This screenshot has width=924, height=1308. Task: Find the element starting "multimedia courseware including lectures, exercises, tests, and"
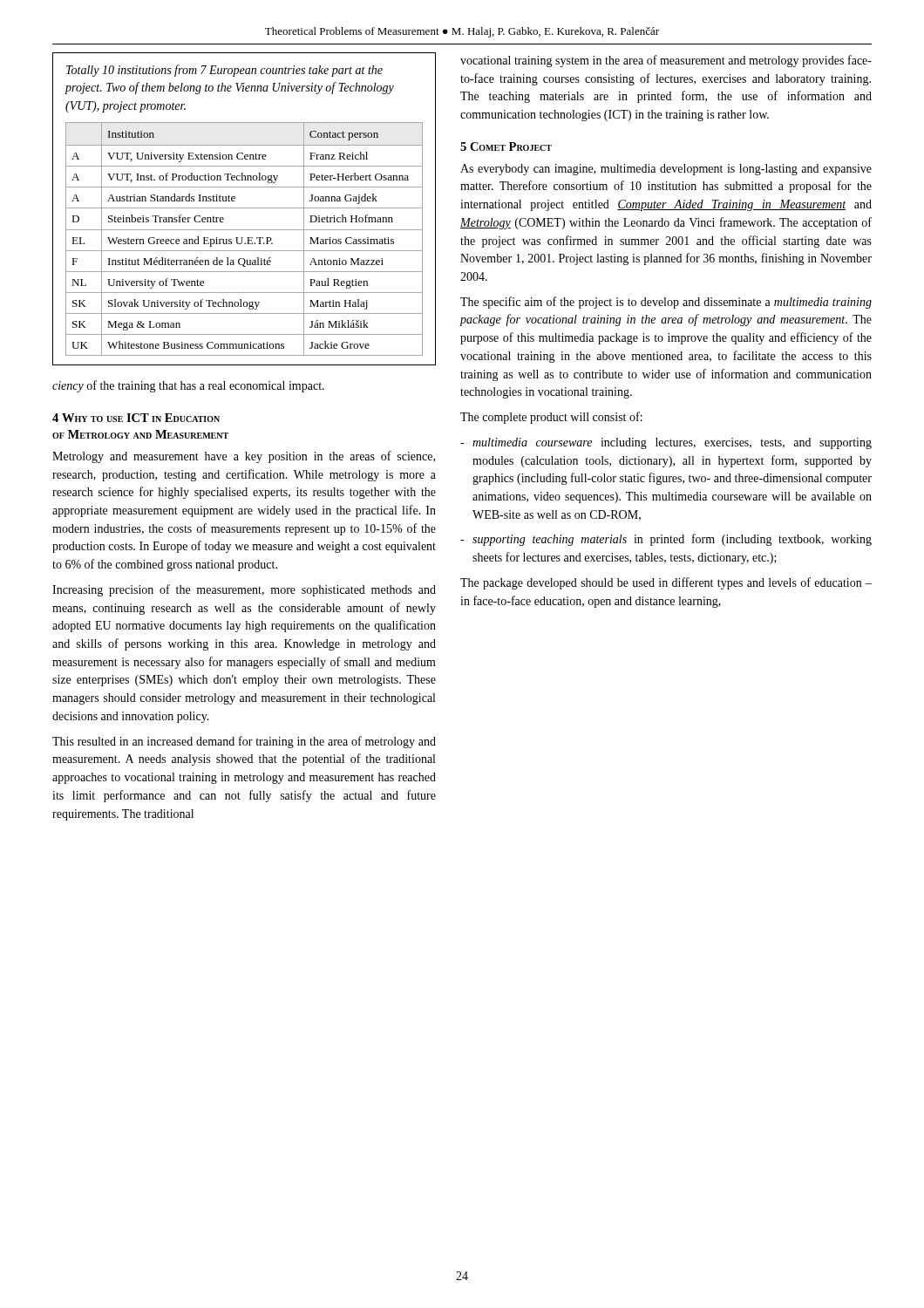[672, 478]
